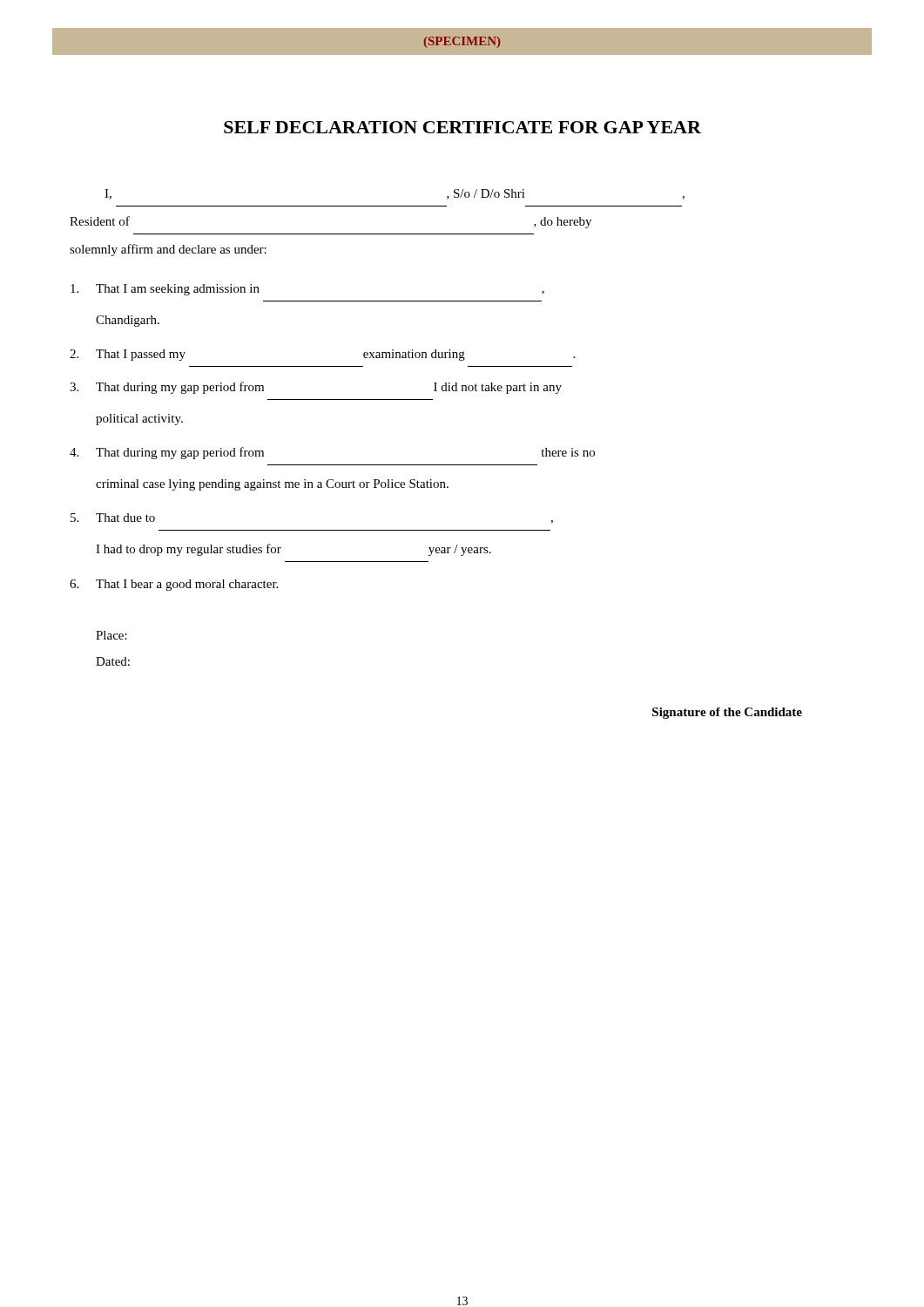Click on the text starting "4. That during my"
The width and height of the screenshot is (924, 1307).
pos(462,453)
